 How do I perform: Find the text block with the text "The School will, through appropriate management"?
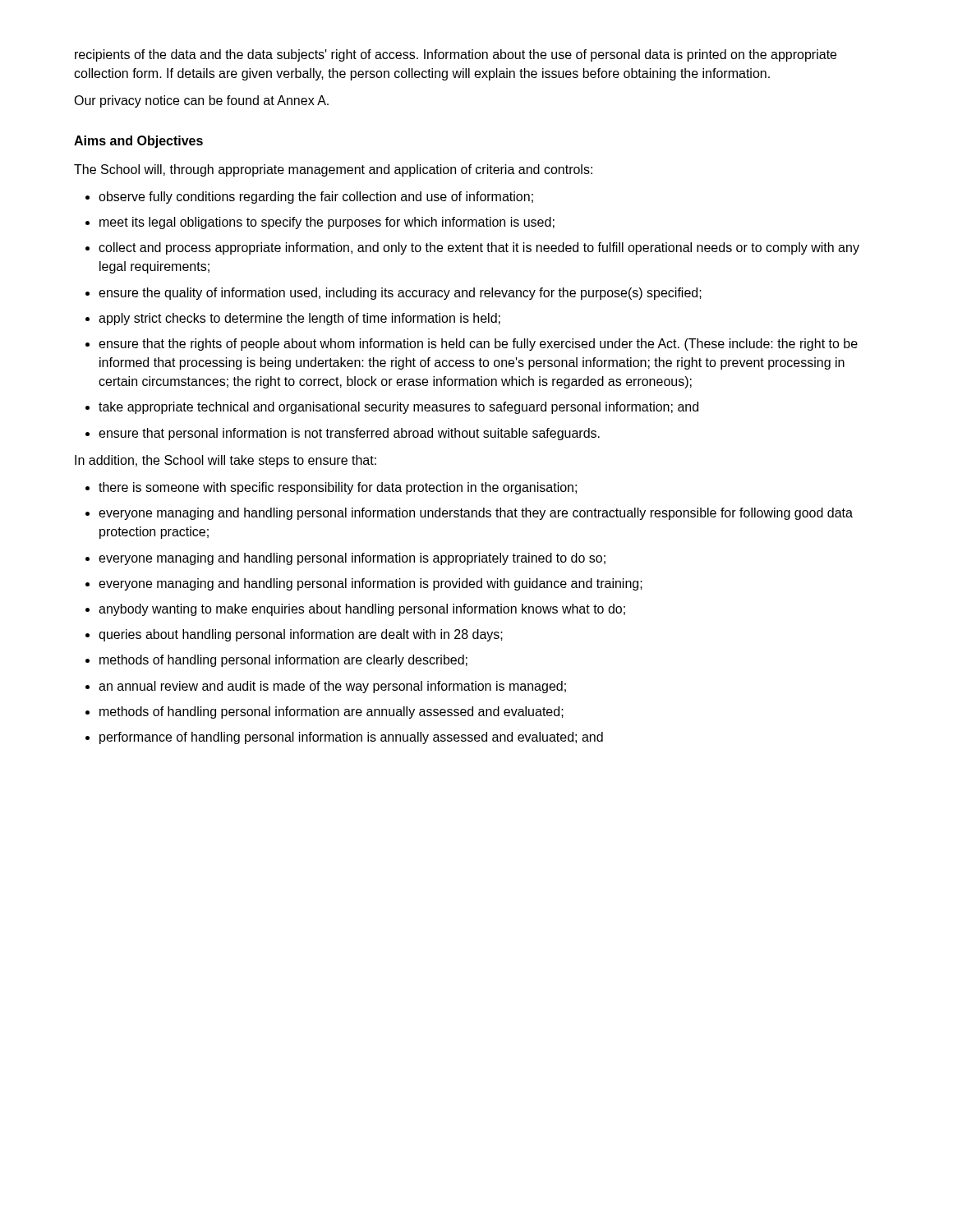point(334,169)
